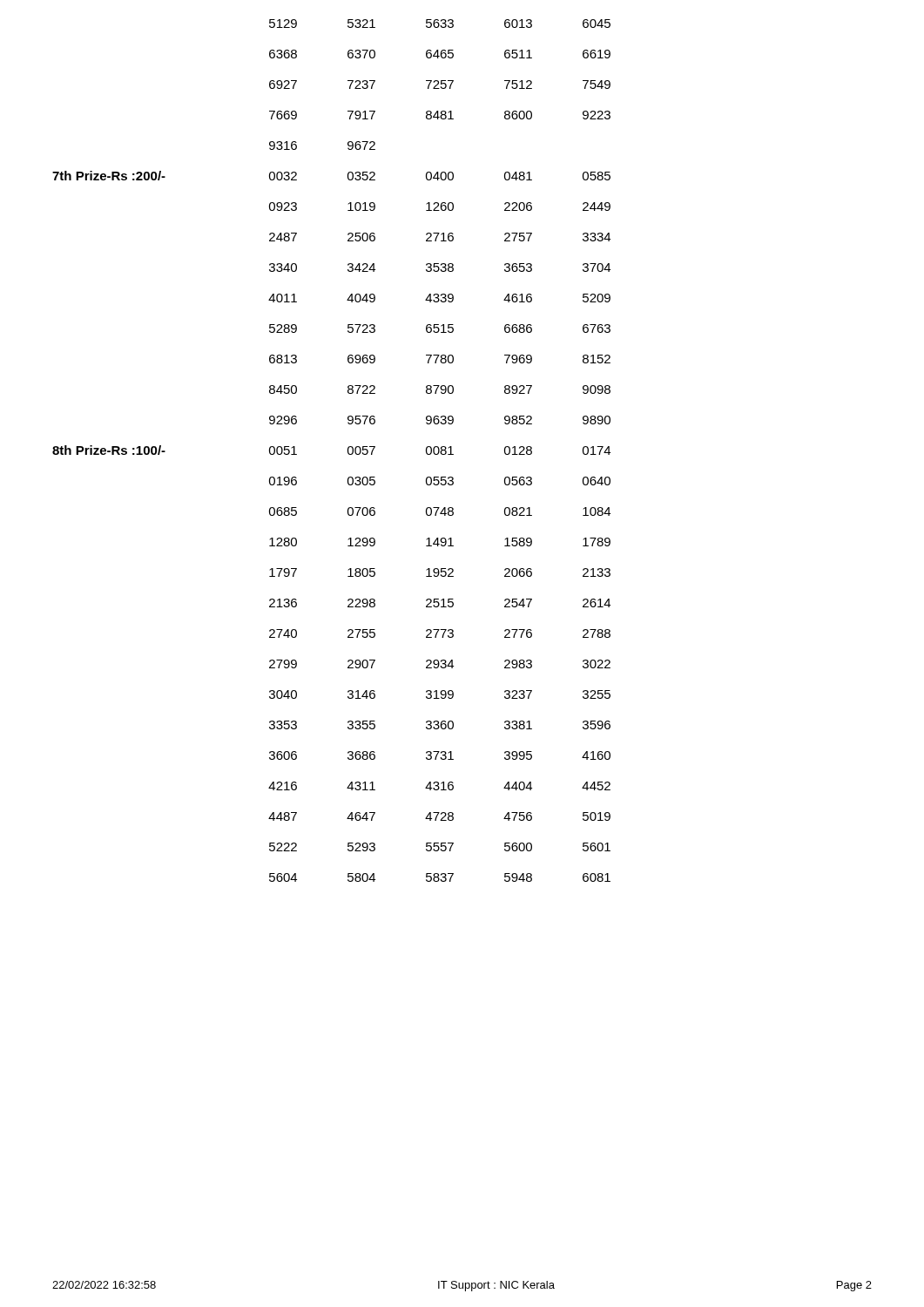Click on the list item that says "5222 5293 5557"
This screenshot has width=924, height=1307.
(x=440, y=846)
